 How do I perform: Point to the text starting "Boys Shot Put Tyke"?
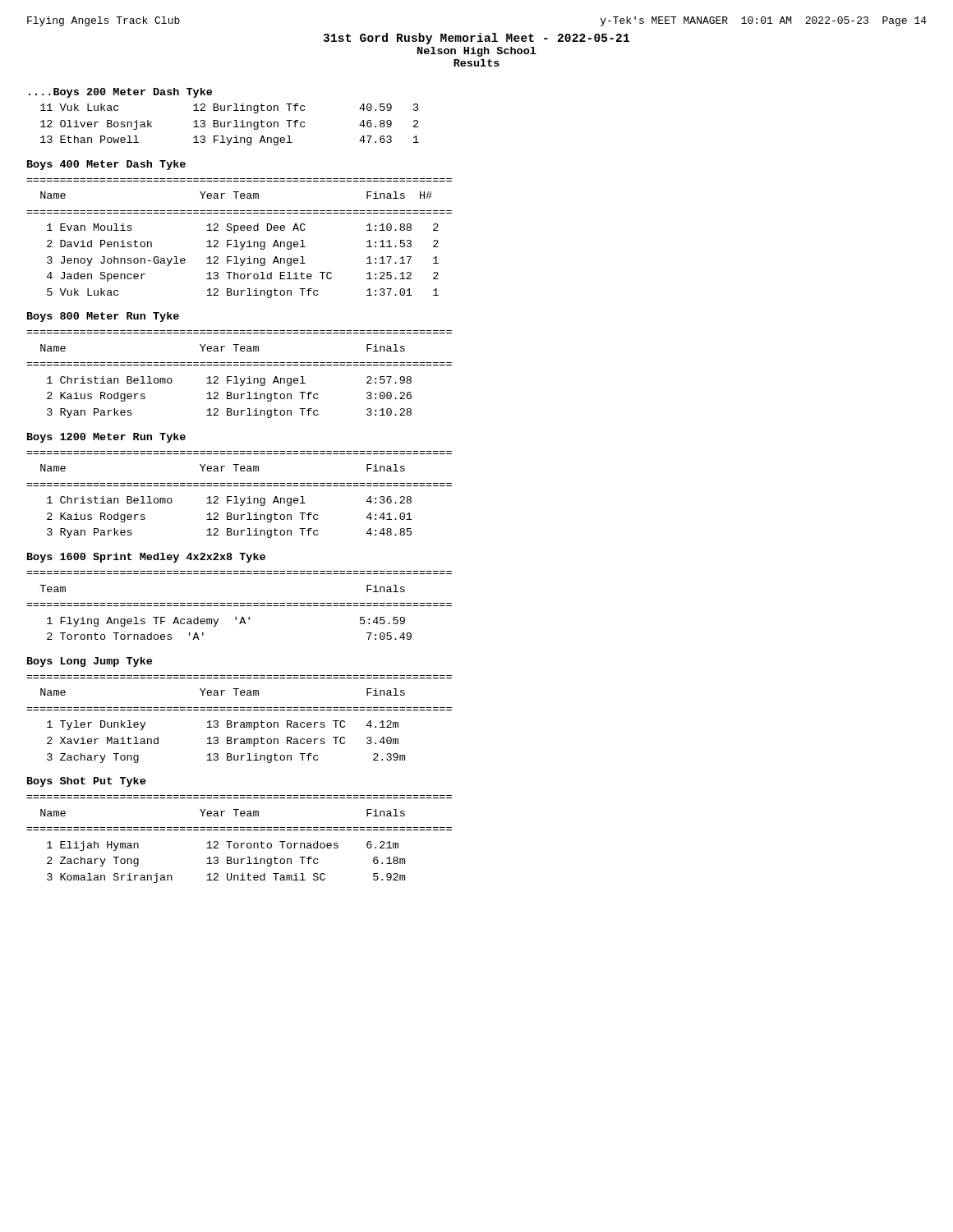click(x=86, y=782)
